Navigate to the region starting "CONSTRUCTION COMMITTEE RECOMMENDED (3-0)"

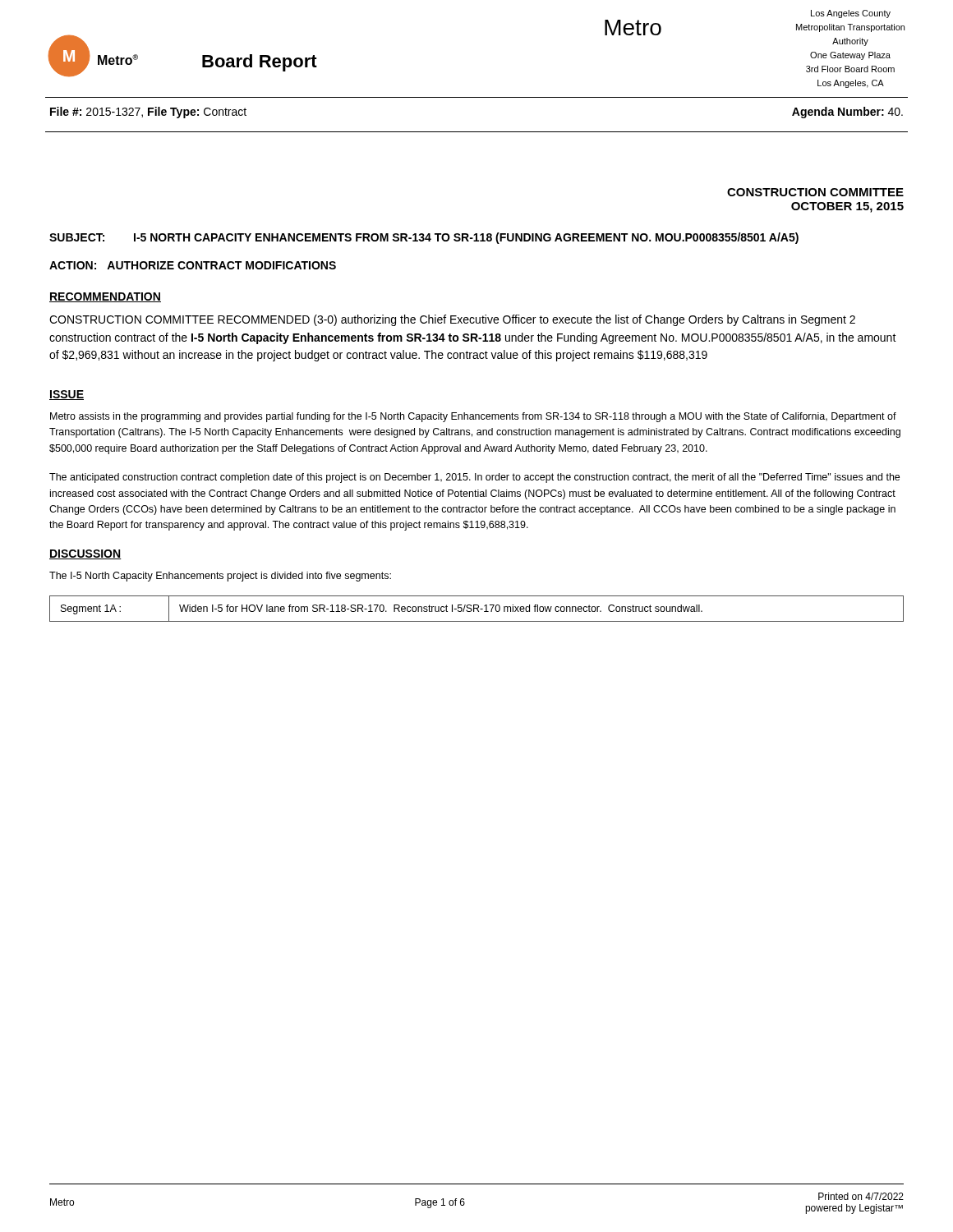pos(472,337)
